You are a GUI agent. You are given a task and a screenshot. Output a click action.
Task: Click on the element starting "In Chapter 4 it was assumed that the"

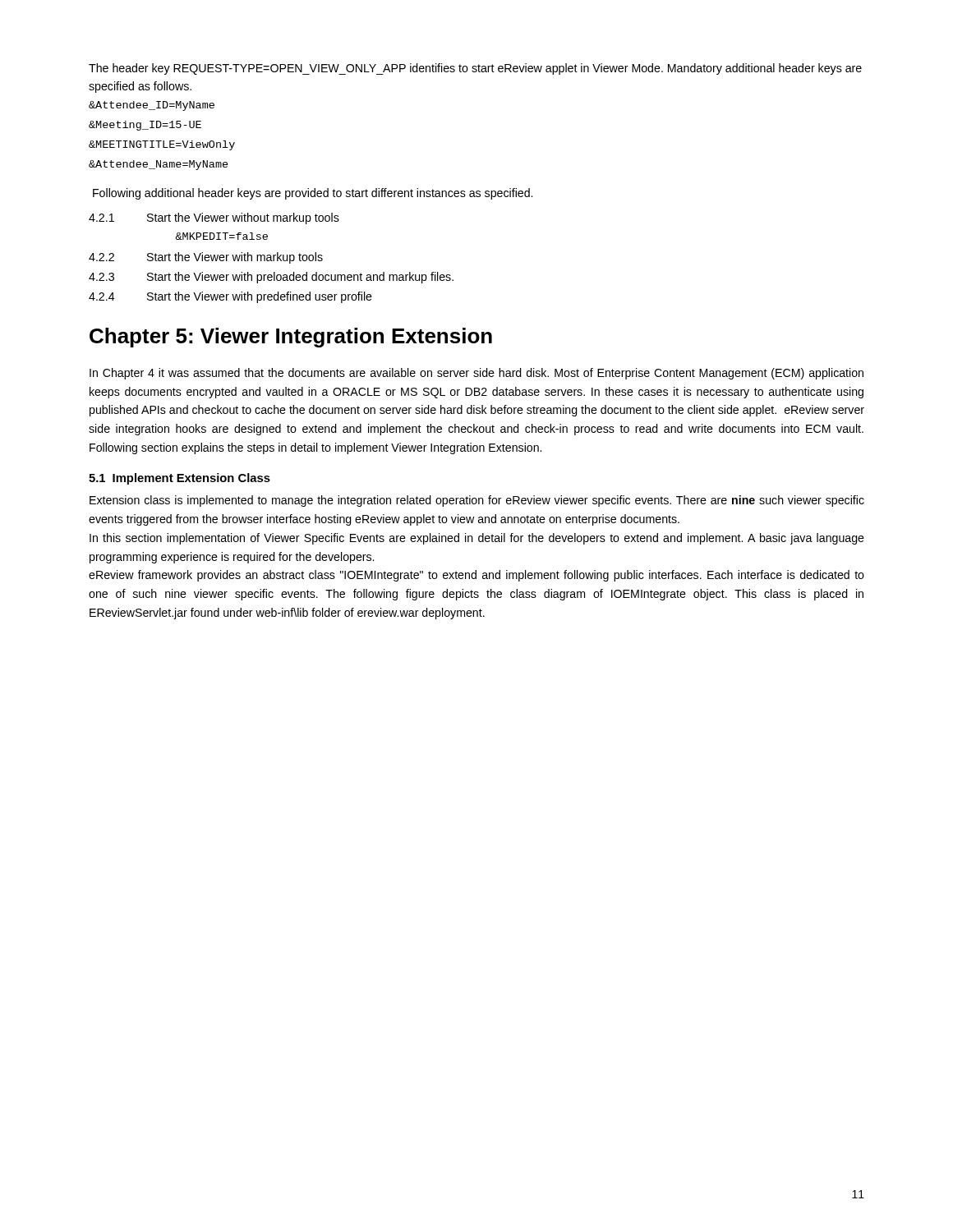tap(476, 410)
